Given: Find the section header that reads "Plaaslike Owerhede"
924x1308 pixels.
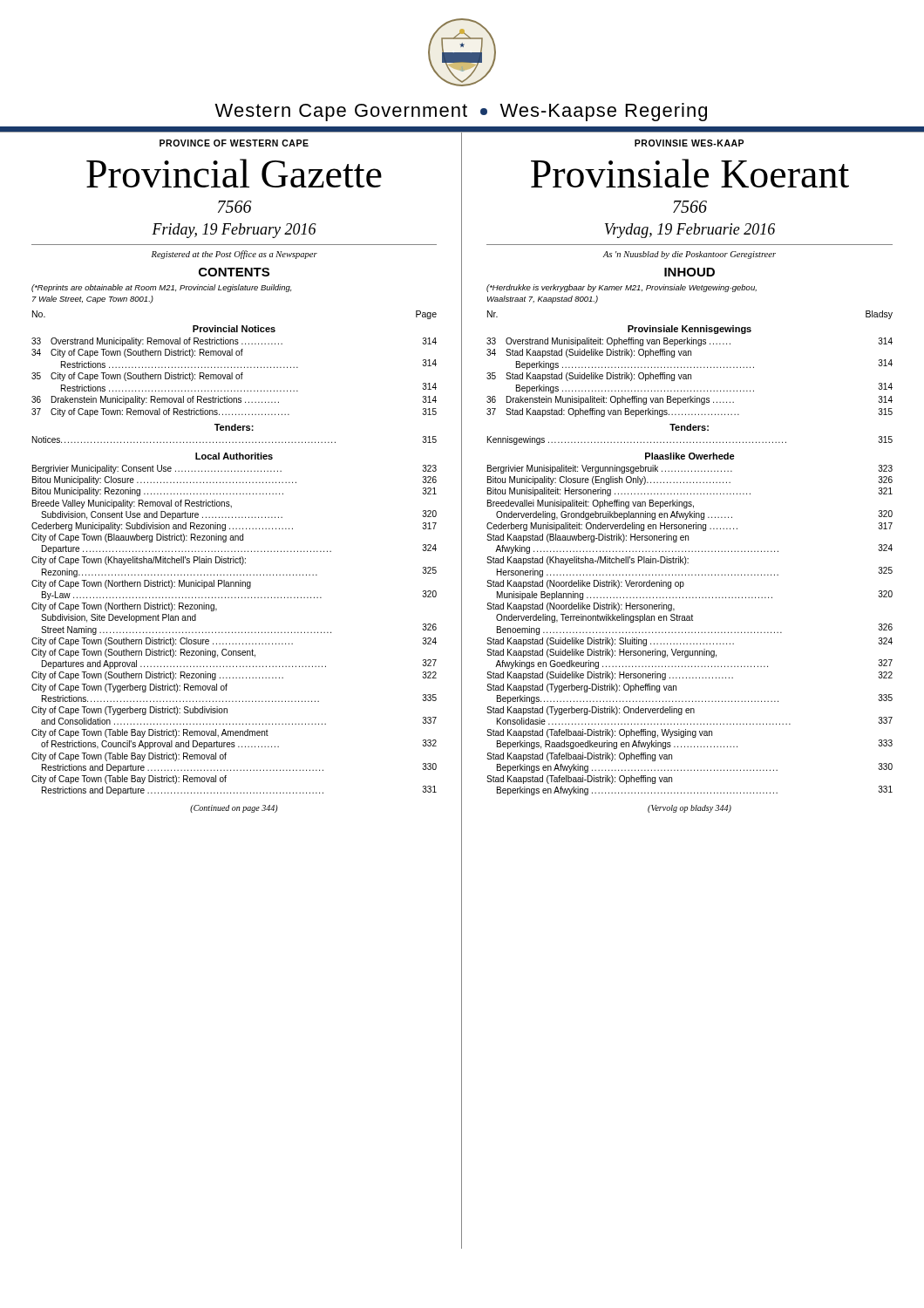Looking at the screenshot, I should [x=690, y=456].
